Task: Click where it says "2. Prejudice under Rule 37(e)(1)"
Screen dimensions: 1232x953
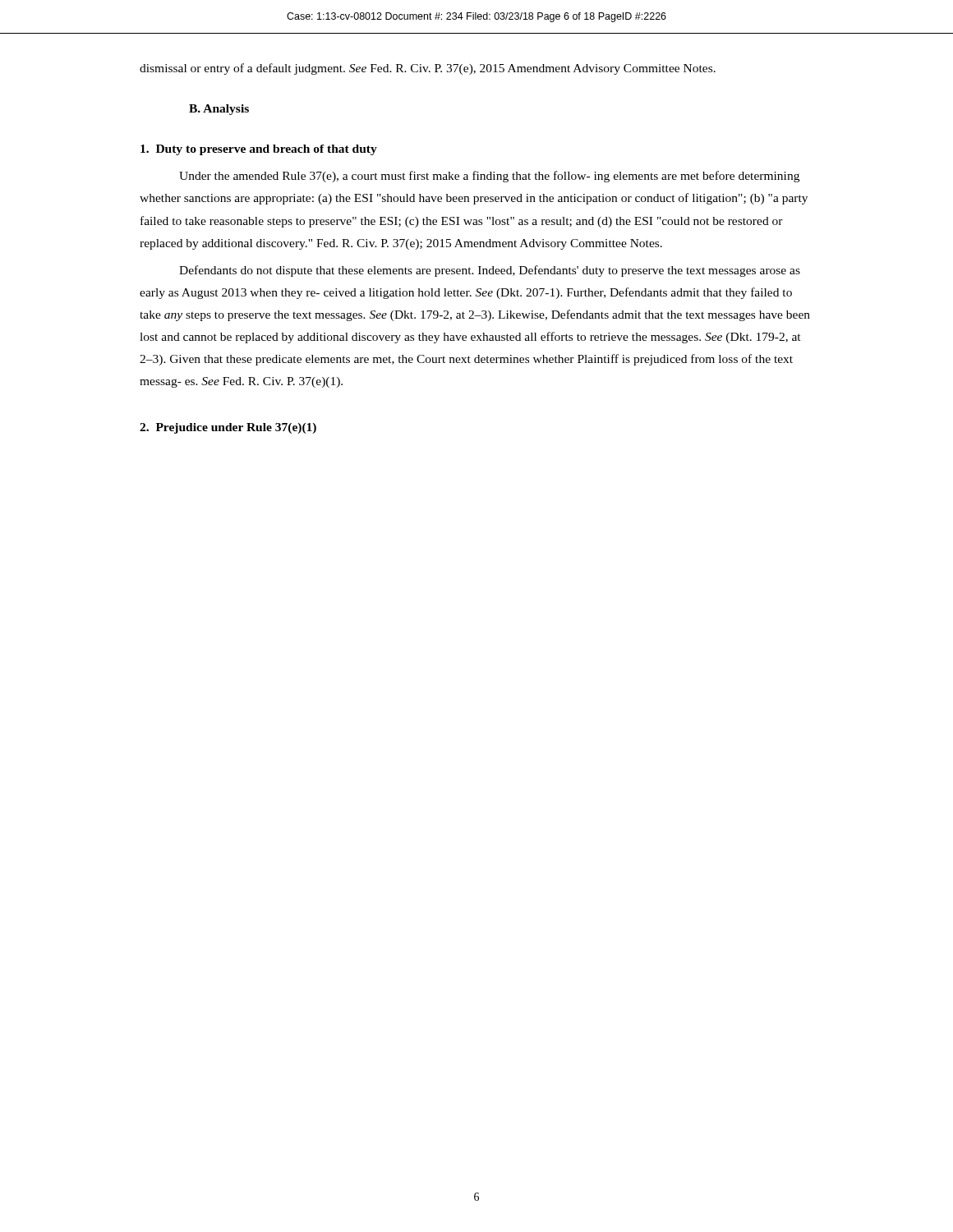Action: tap(228, 426)
